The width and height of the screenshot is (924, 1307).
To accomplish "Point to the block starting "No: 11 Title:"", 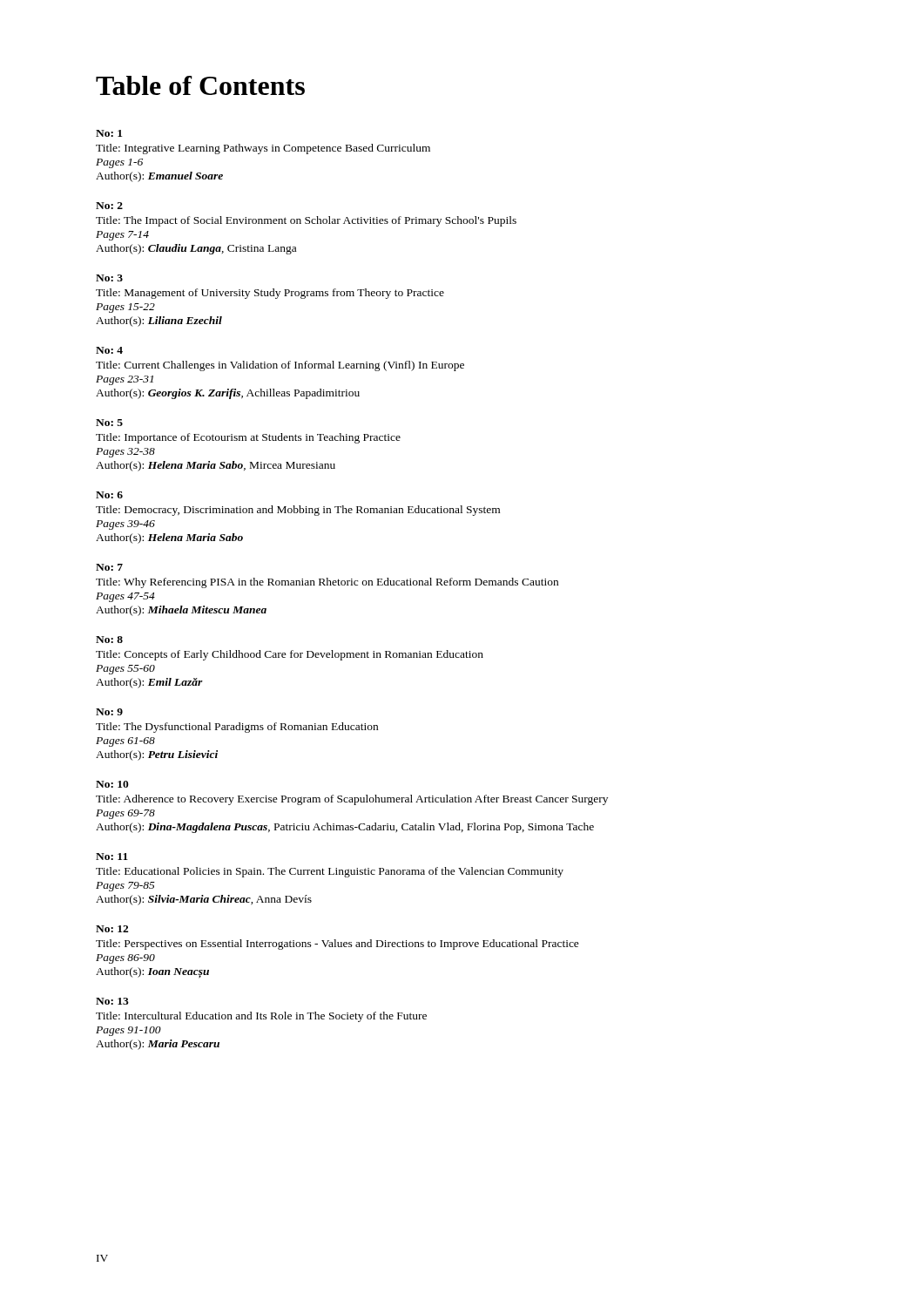I will (462, 878).
